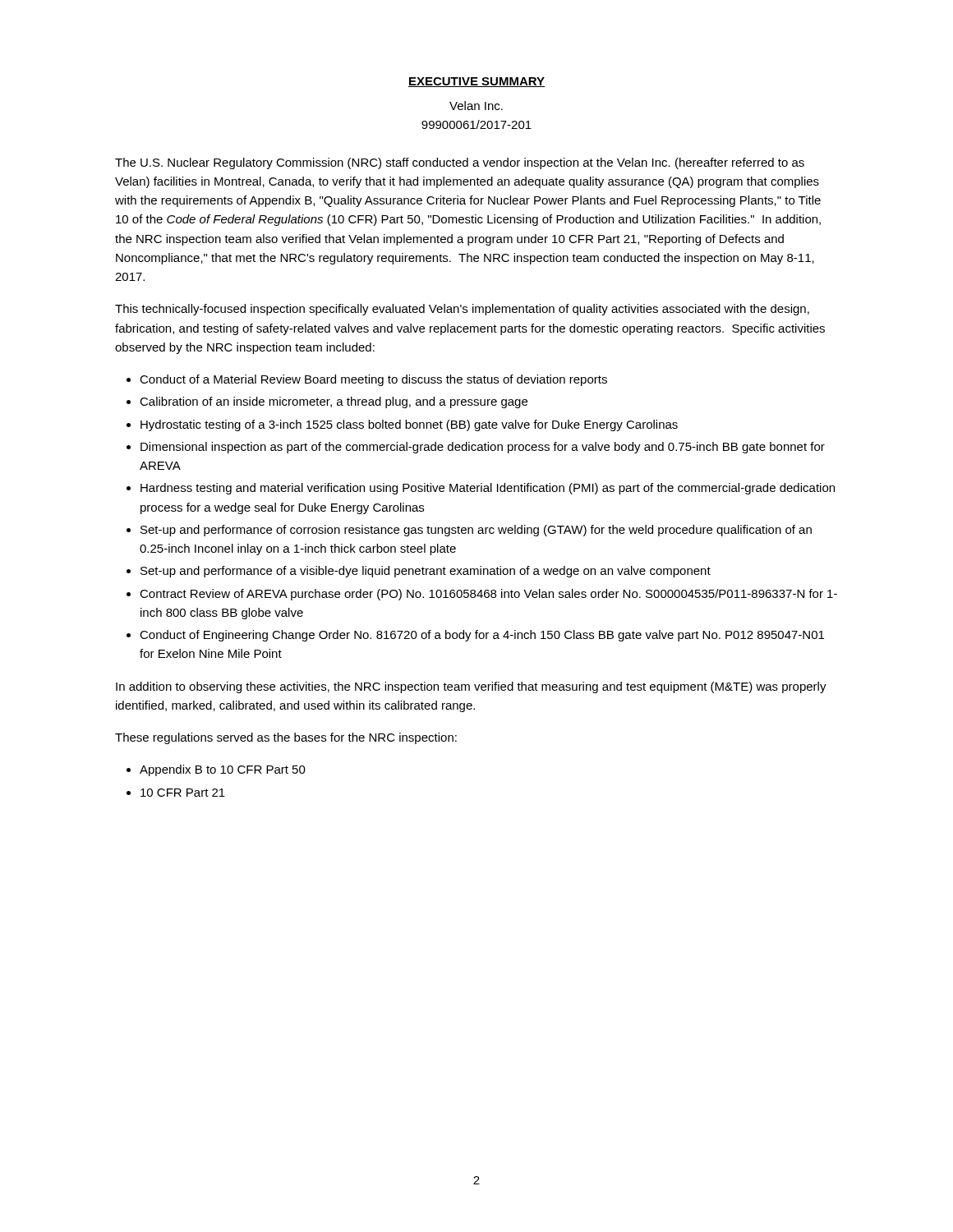Locate the block of text that opens with "Hardness testing and material verification"
This screenshot has height=1232, width=953.
point(488,497)
